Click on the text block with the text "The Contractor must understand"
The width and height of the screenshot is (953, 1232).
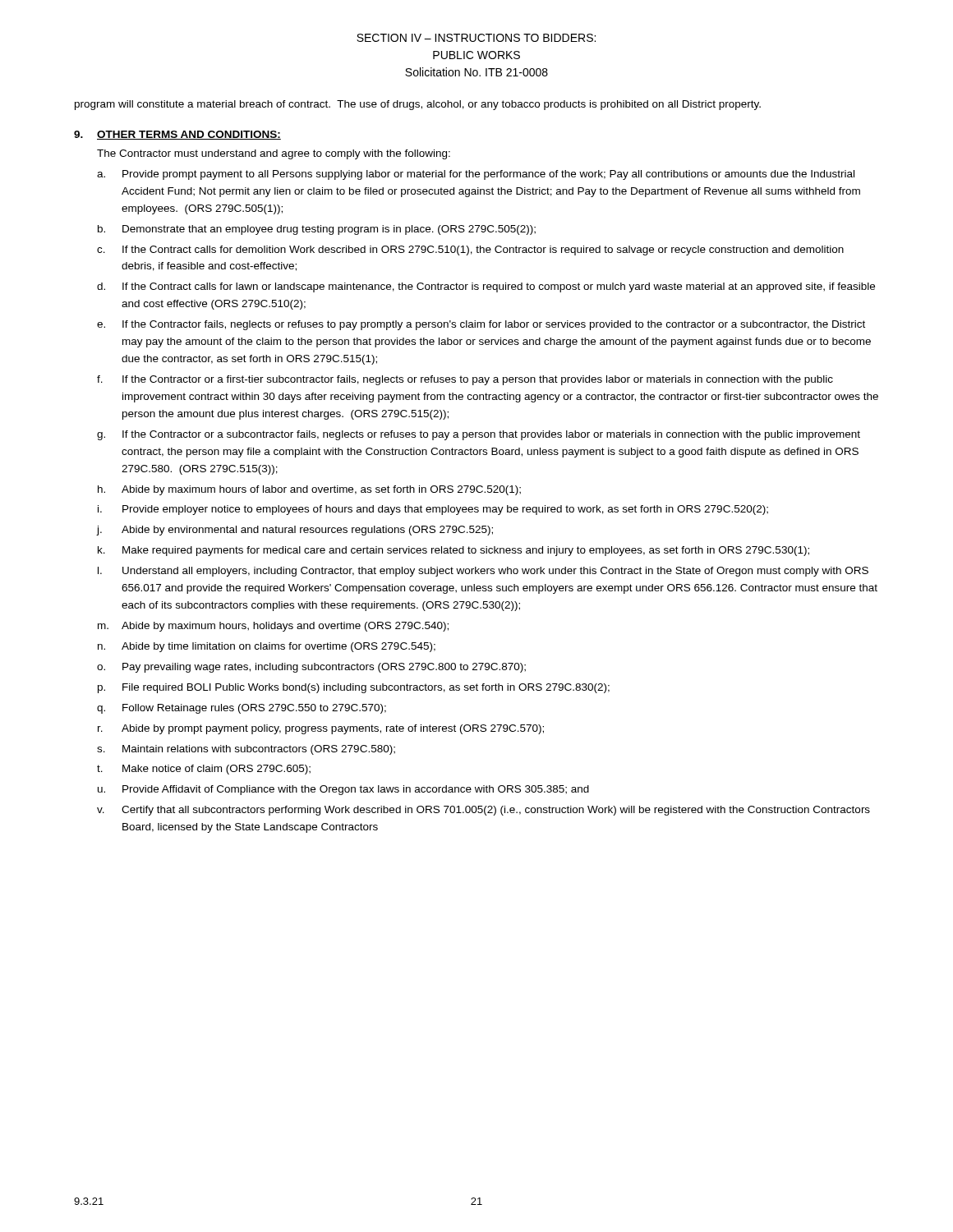pyautogui.click(x=274, y=153)
